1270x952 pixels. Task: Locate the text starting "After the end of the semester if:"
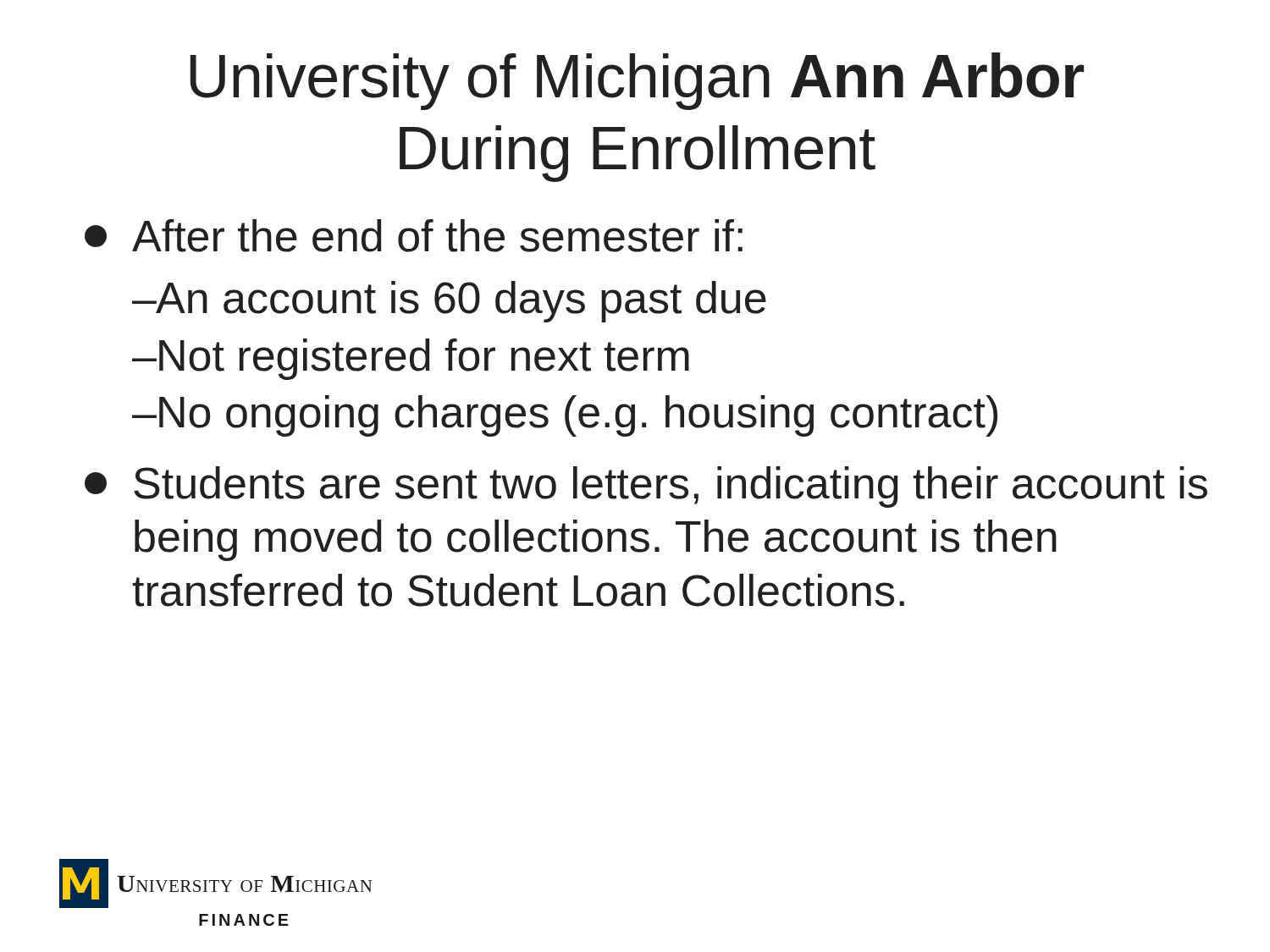[648, 327]
